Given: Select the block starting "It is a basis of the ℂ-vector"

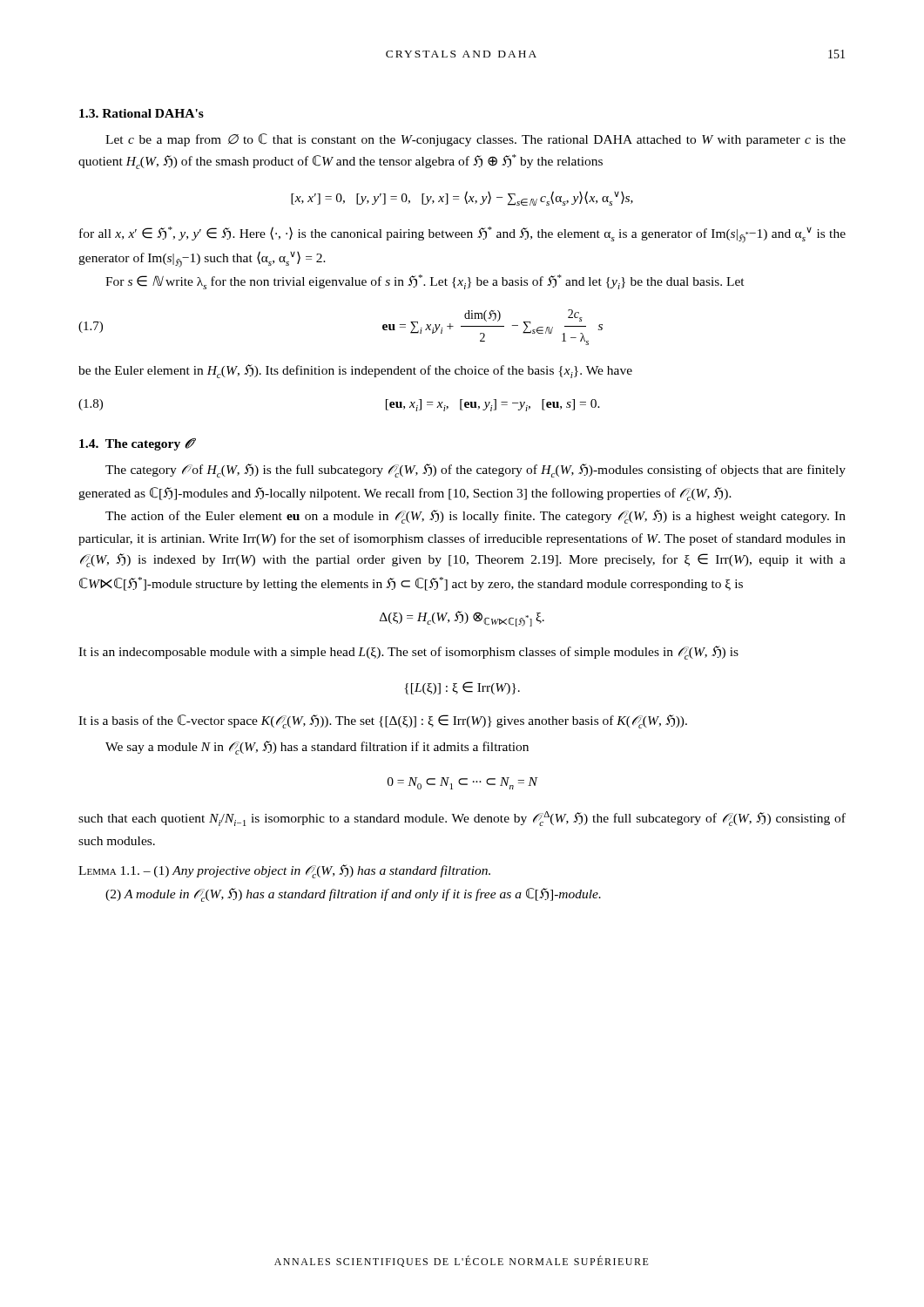Looking at the screenshot, I should 462,721.
